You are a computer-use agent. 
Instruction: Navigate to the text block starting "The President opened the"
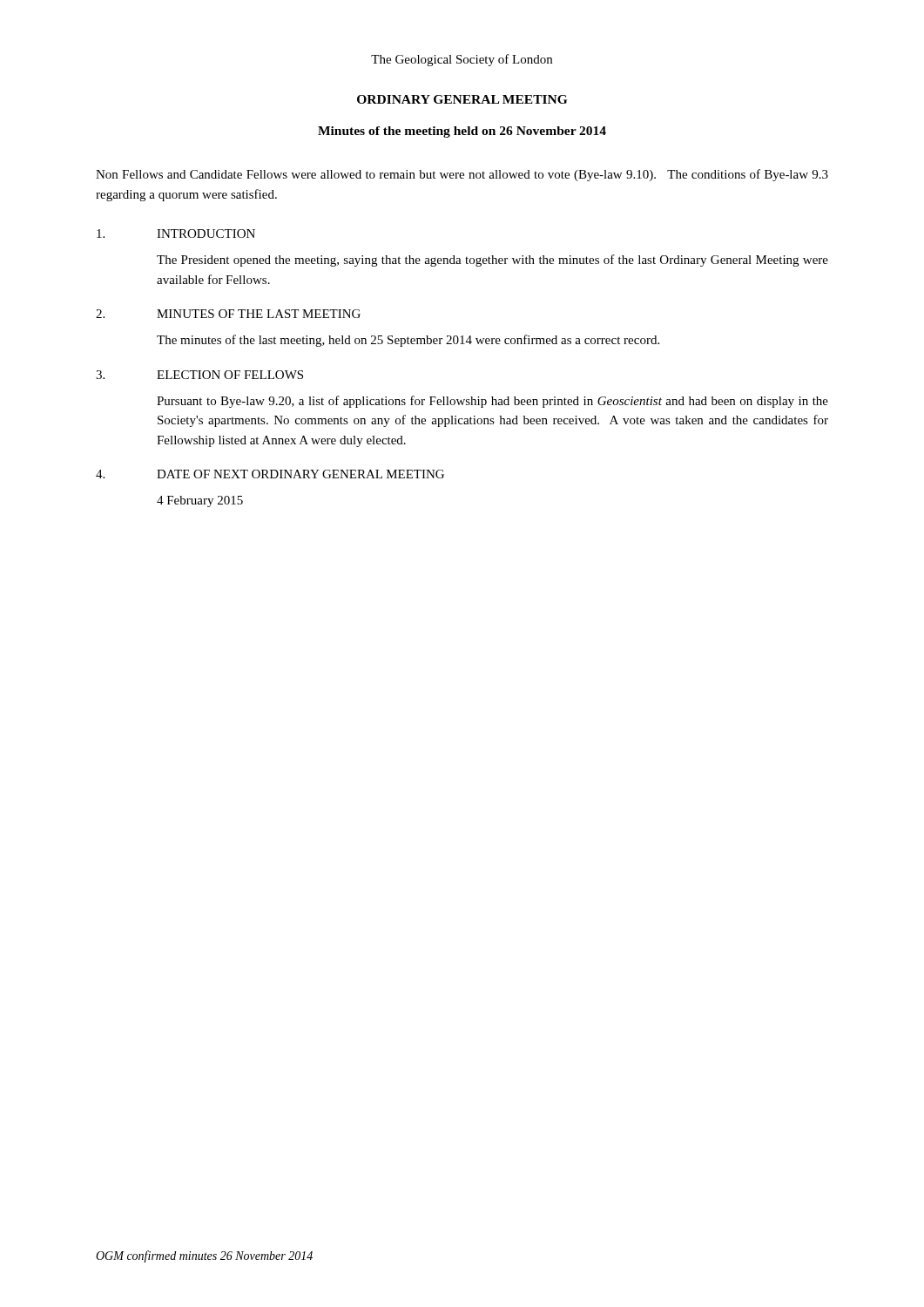492,269
